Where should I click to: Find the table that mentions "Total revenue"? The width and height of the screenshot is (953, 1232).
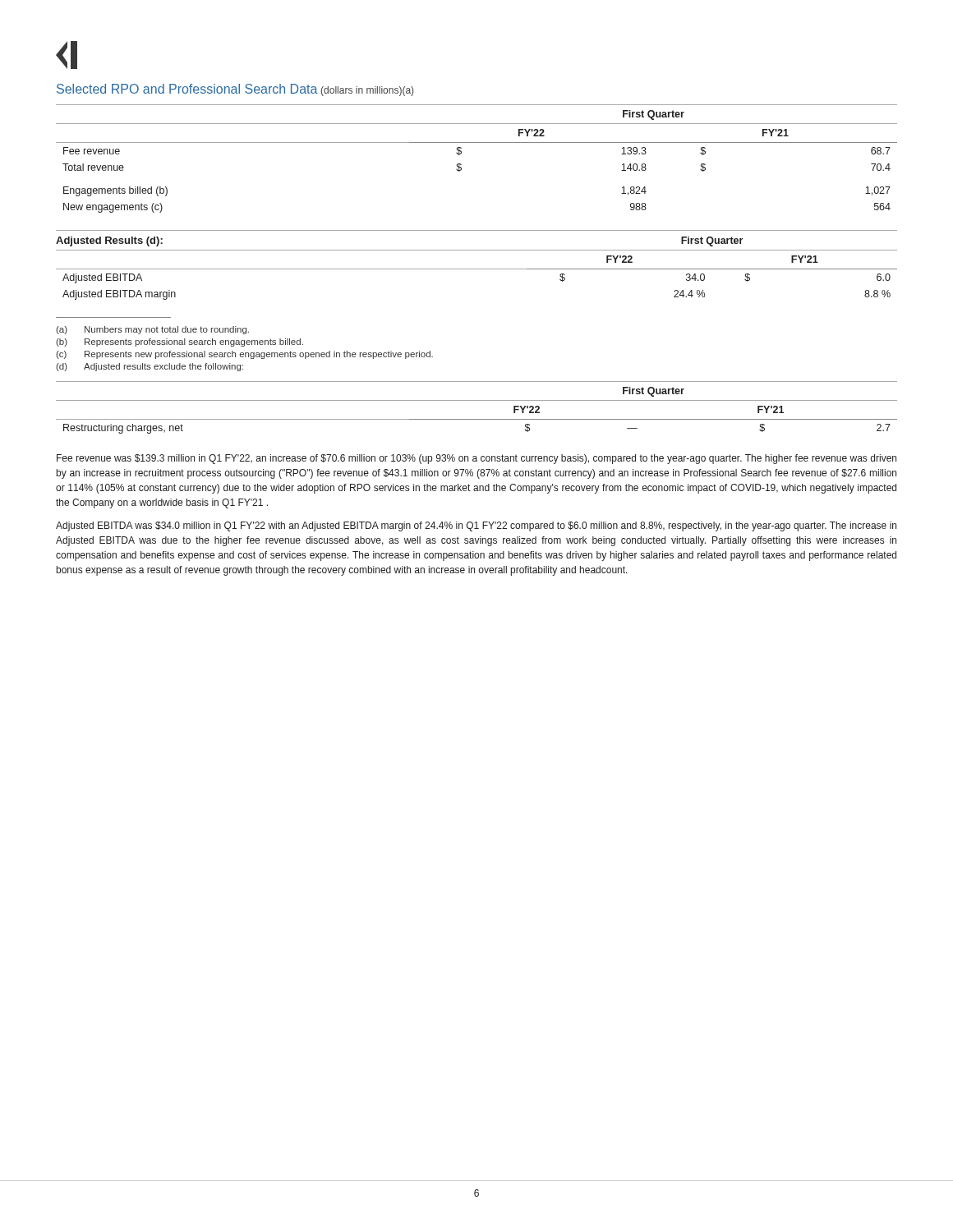(476, 160)
